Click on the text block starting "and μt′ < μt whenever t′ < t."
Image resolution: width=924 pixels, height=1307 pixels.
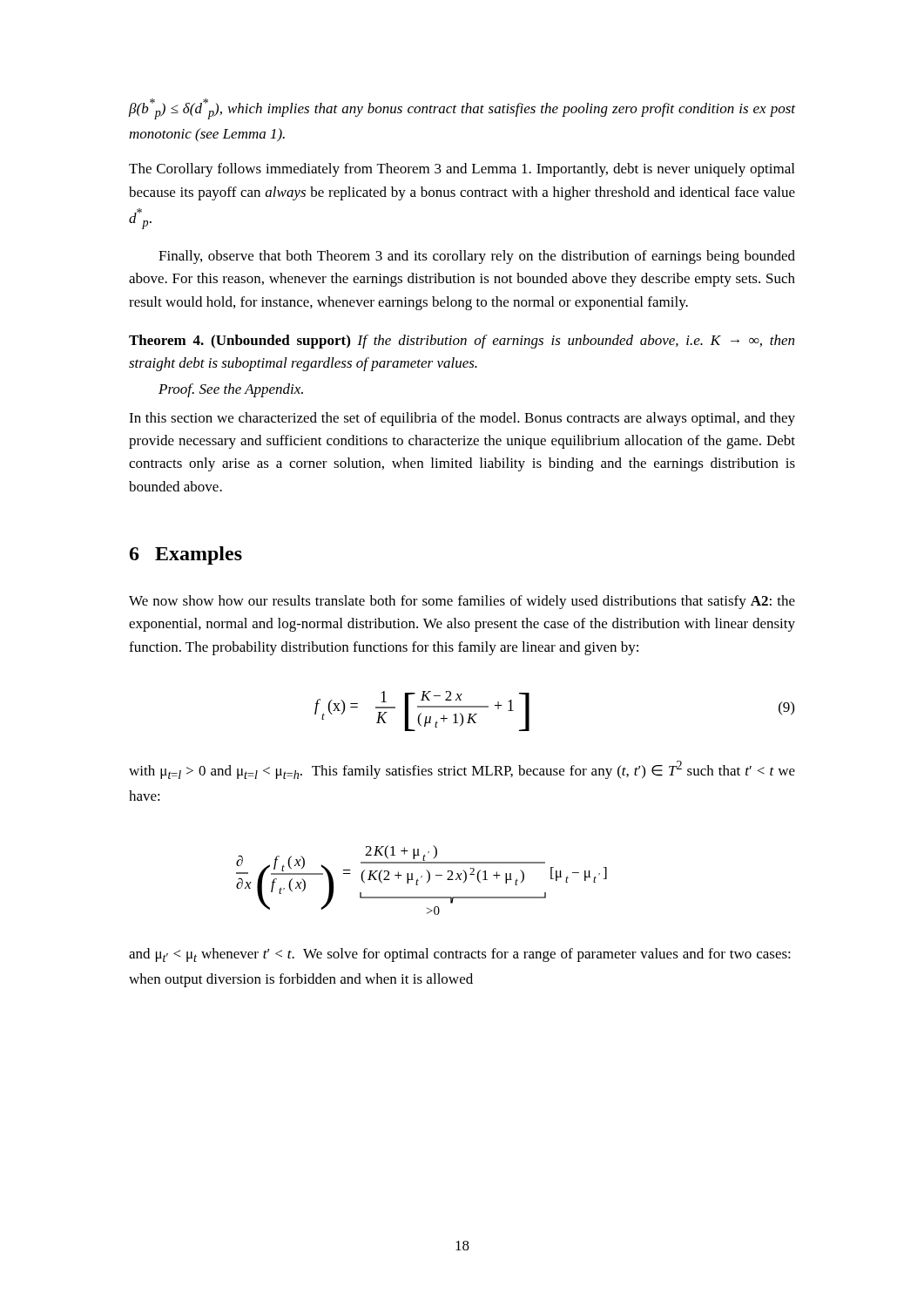click(x=462, y=966)
